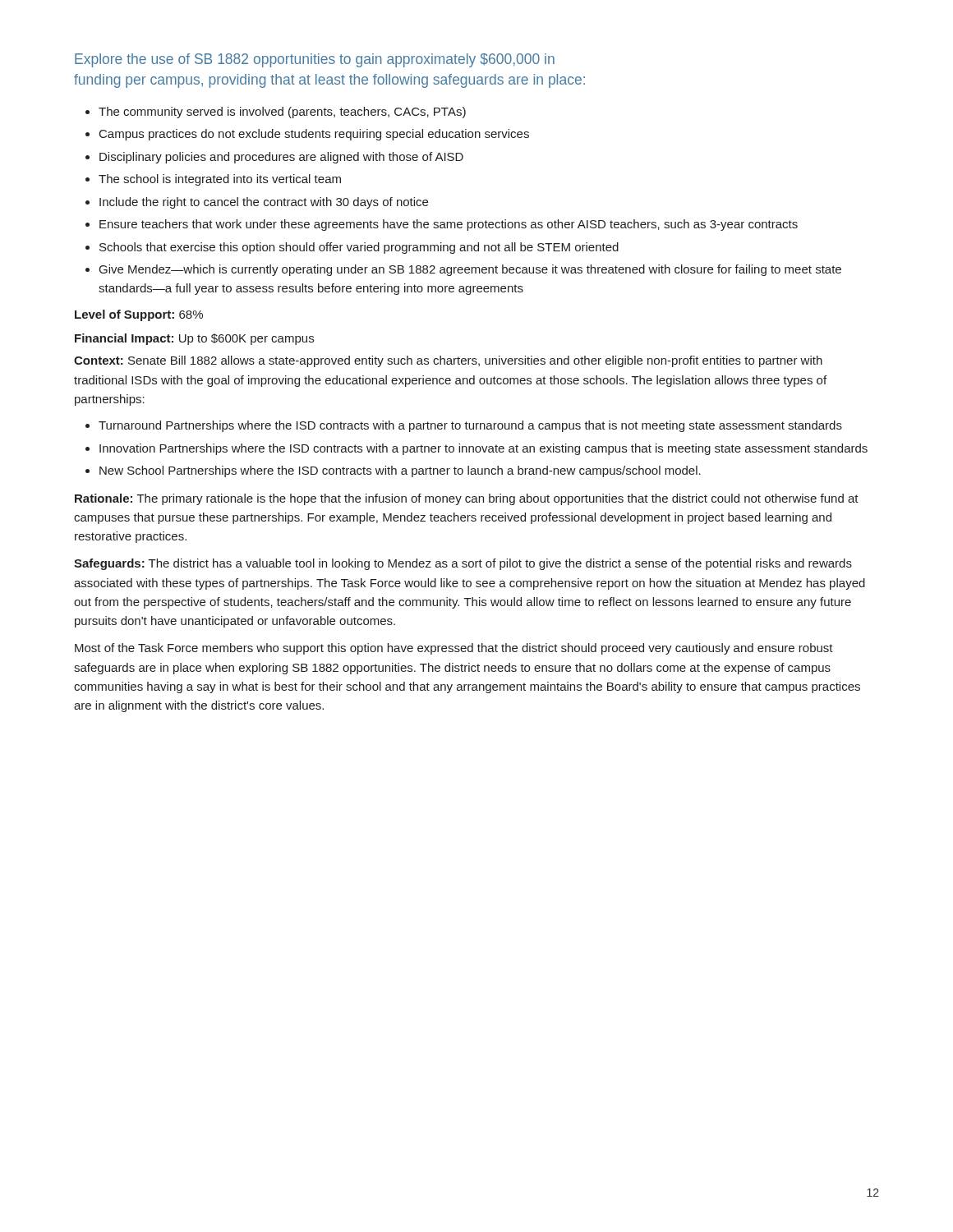
Task: Find the list item containing "Innovation Partnerships where"
Action: coord(483,448)
